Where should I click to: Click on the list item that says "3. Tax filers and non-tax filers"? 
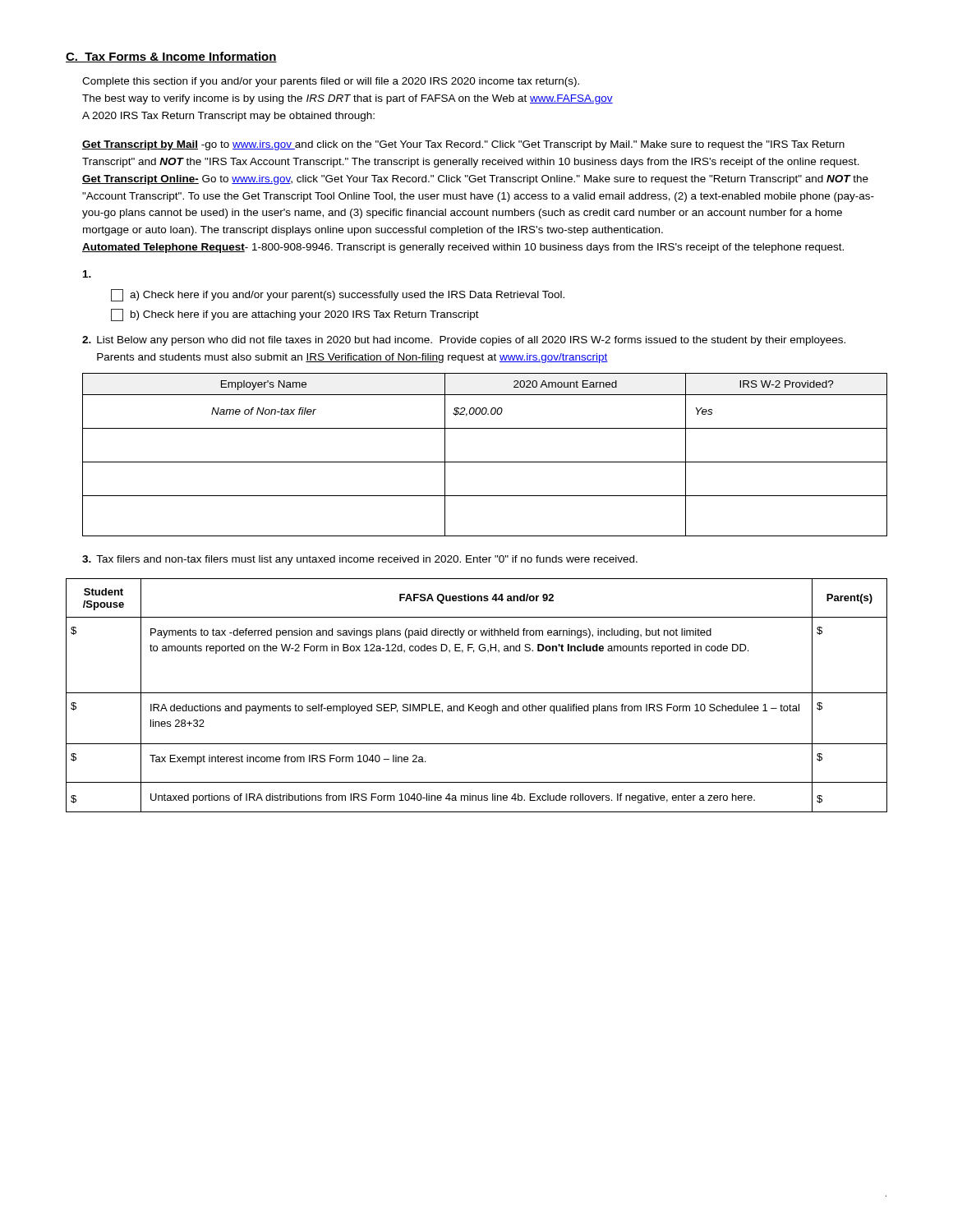tap(360, 560)
